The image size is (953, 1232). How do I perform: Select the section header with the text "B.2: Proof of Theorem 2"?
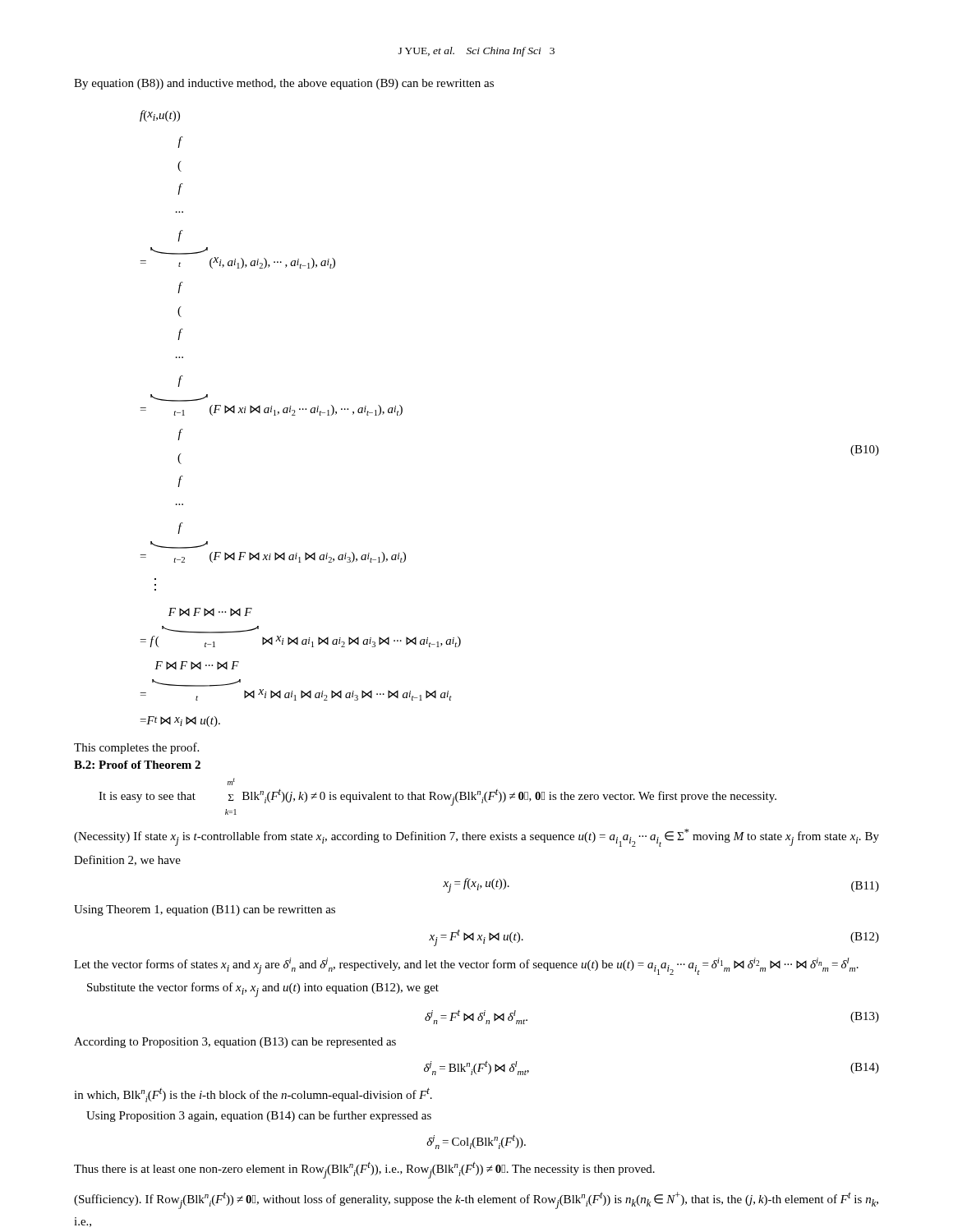(x=137, y=765)
